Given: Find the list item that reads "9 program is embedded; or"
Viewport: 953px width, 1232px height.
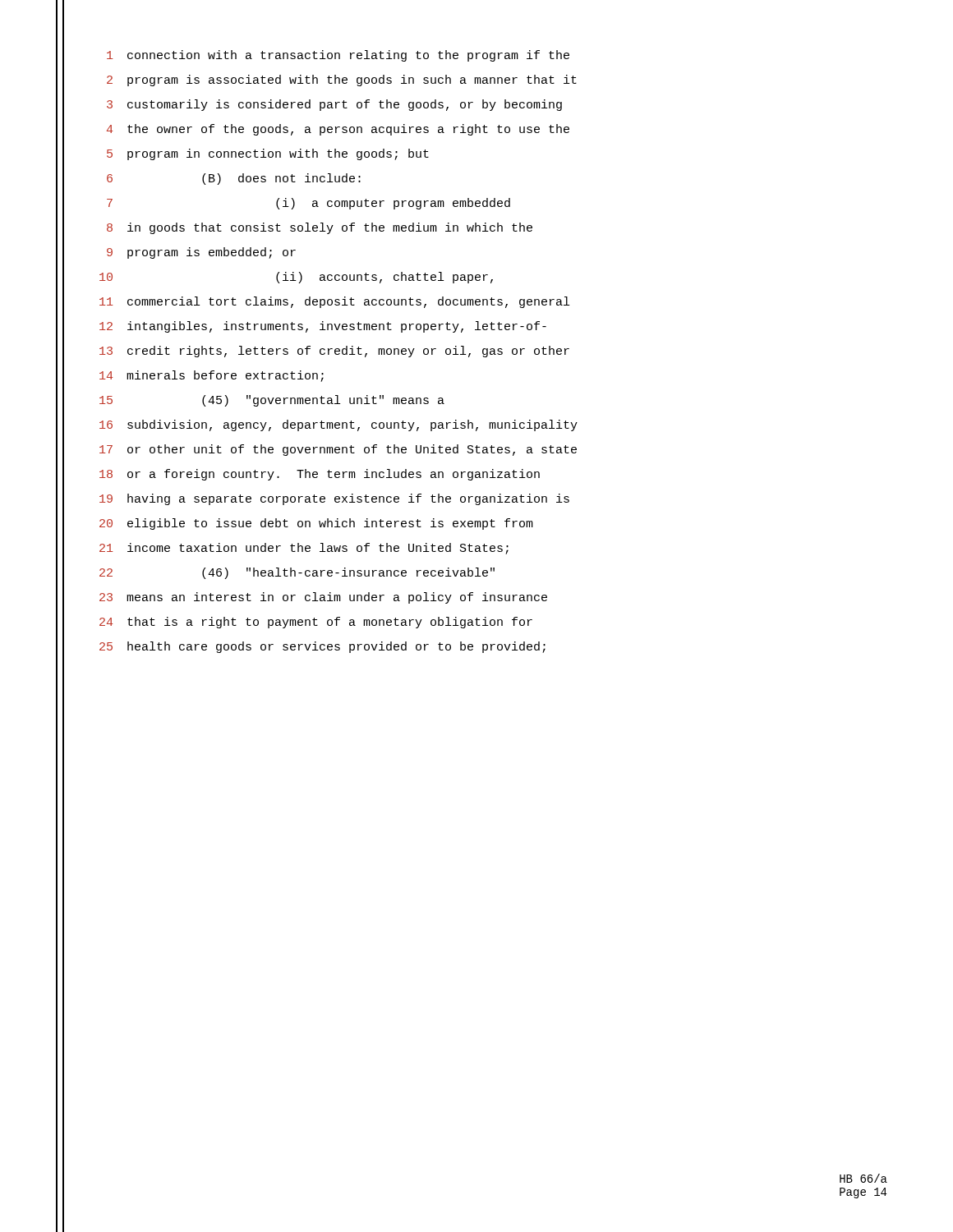Looking at the screenshot, I should coord(201,253).
